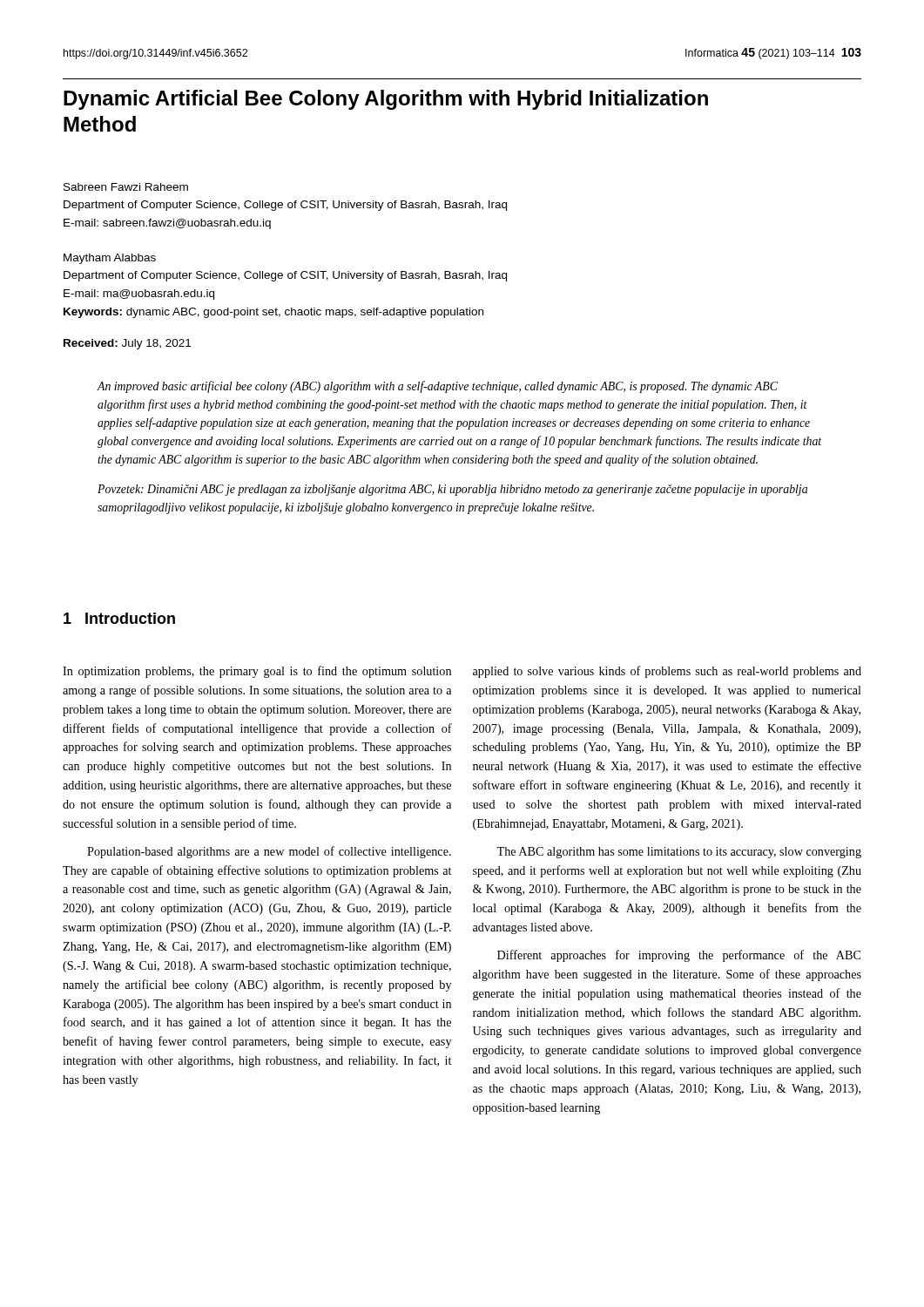The width and height of the screenshot is (924, 1307).
Task: Click on the passage starting "In optimization problems, the primary goal is"
Action: click(x=257, y=876)
